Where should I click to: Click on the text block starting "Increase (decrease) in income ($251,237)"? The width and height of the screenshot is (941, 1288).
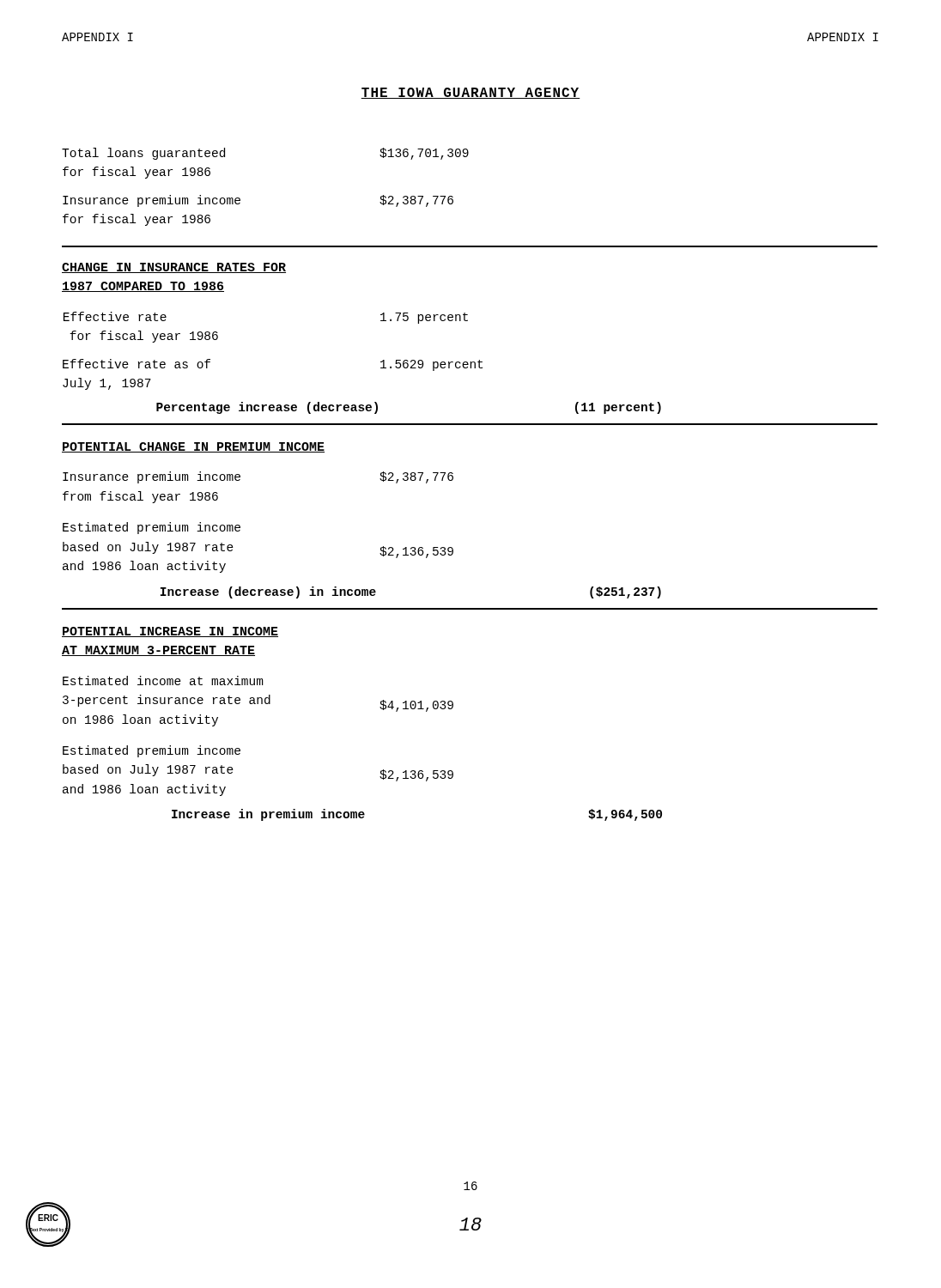(362, 592)
